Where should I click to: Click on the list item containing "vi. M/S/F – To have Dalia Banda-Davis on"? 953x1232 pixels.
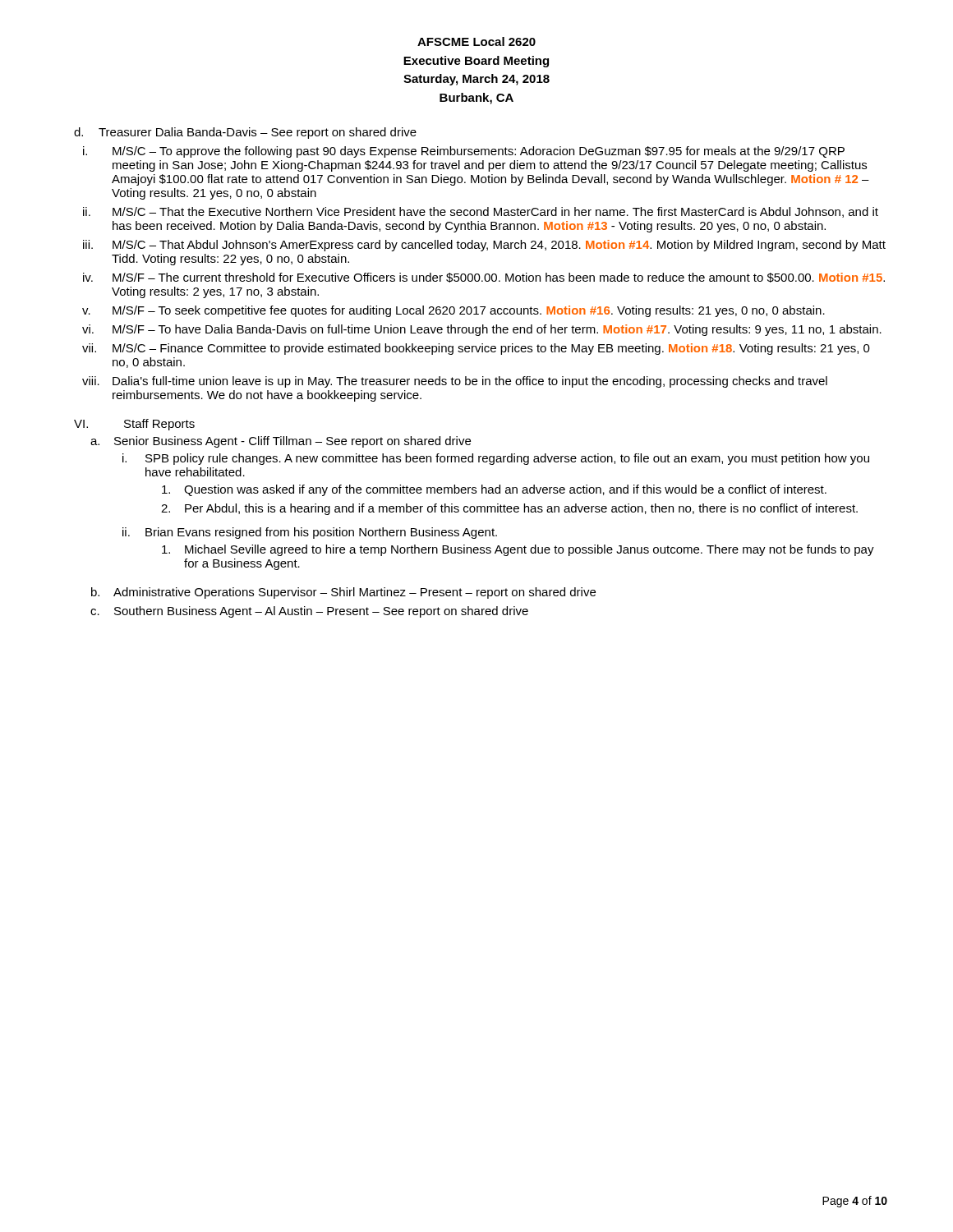pyautogui.click(x=485, y=329)
